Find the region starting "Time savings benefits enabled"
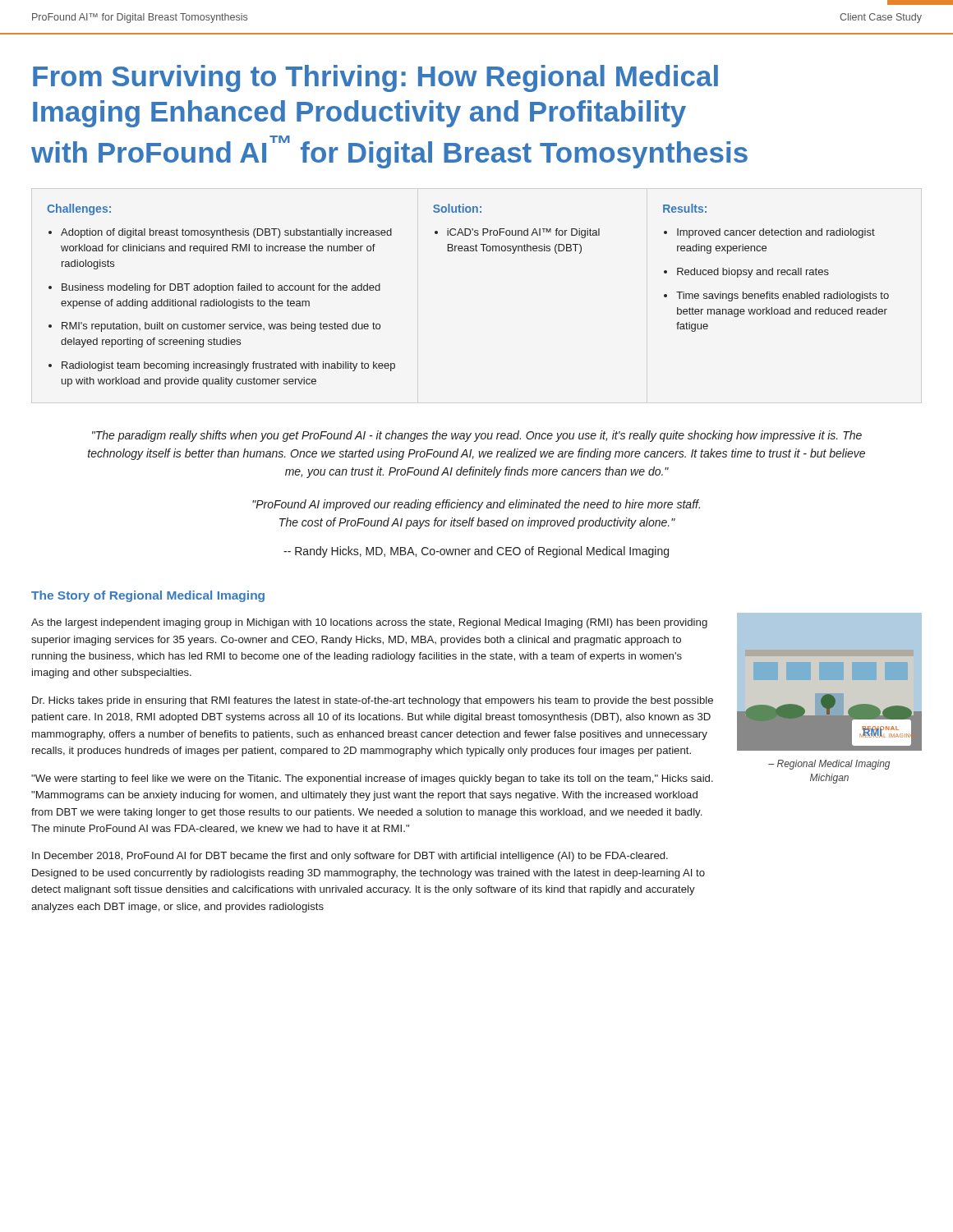Viewport: 953px width, 1232px height. [x=783, y=310]
